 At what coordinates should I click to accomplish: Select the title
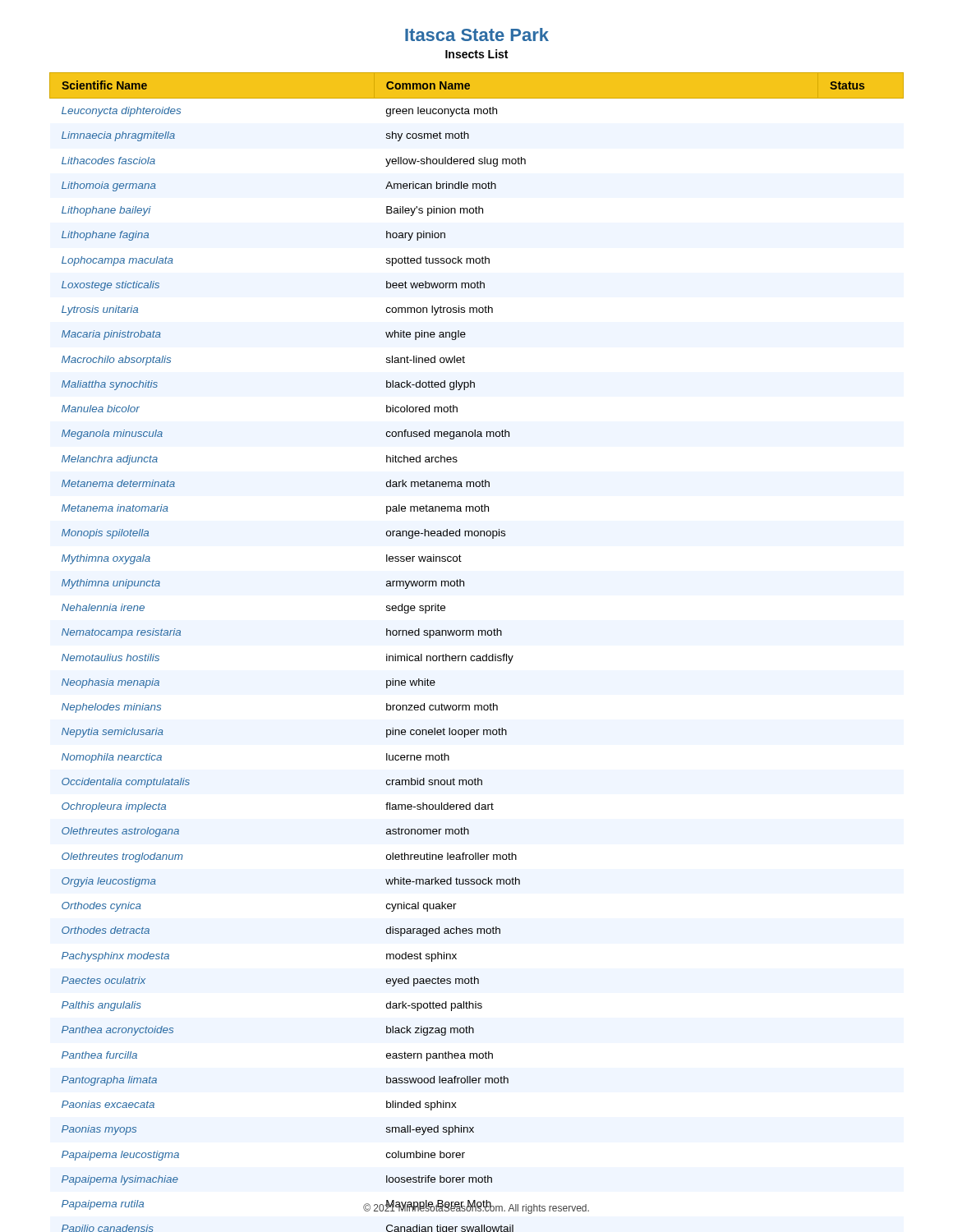[x=476, y=35]
